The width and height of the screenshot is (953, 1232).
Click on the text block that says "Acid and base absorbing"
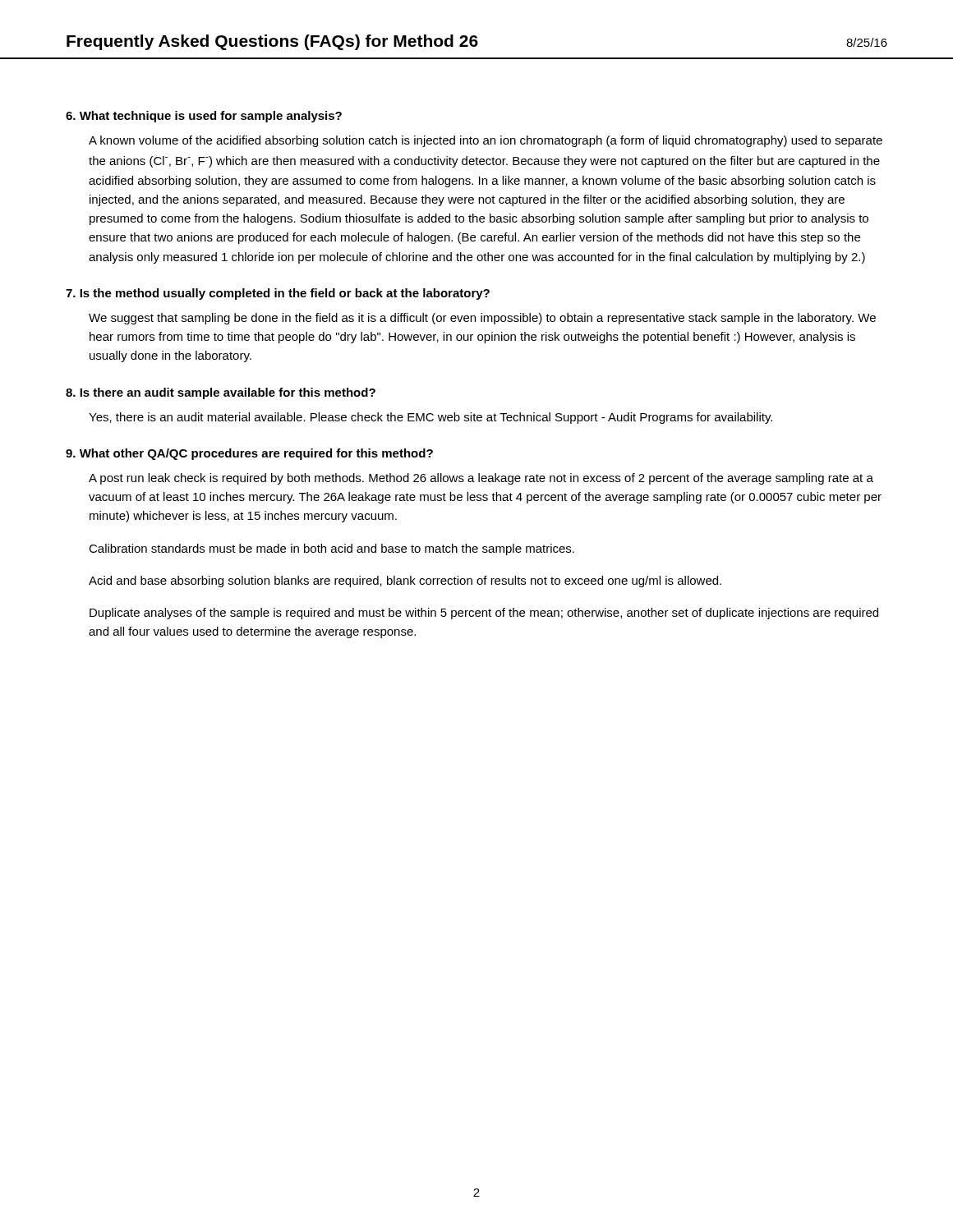coord(406,580)
